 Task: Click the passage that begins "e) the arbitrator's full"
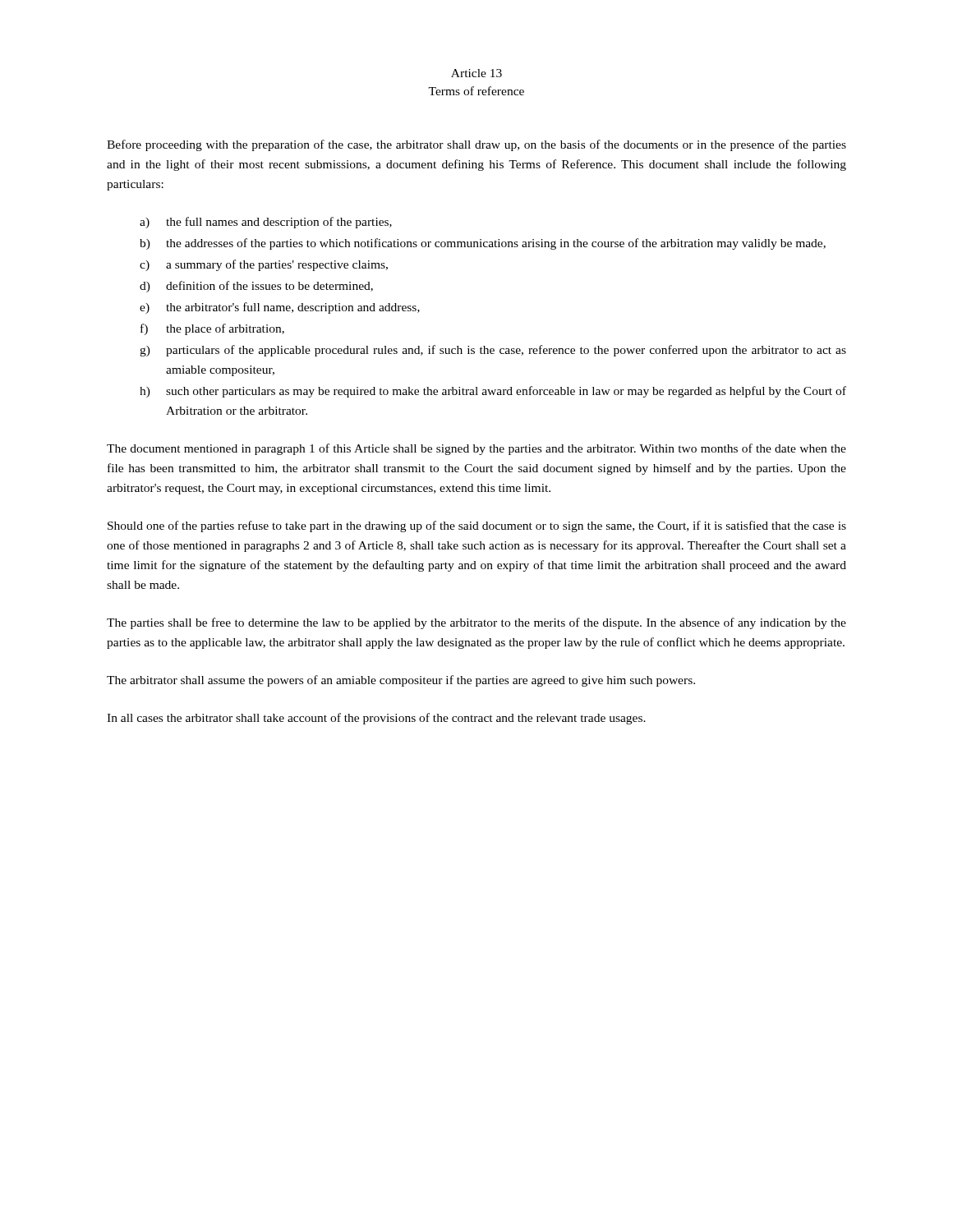pyautogui.click(x=280, y=308)
